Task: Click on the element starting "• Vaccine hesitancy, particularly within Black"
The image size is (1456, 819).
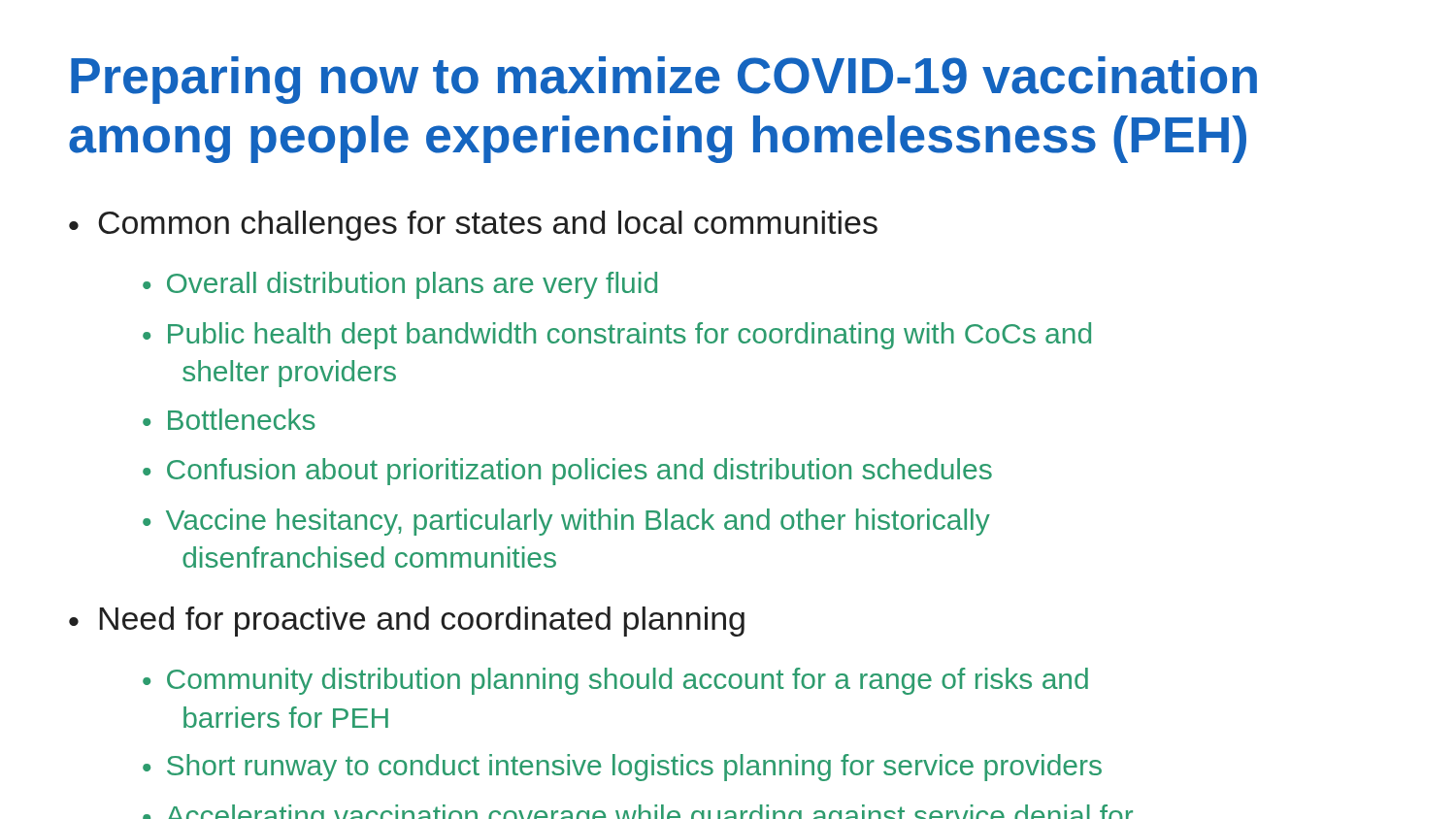Action: click(566, 539)
